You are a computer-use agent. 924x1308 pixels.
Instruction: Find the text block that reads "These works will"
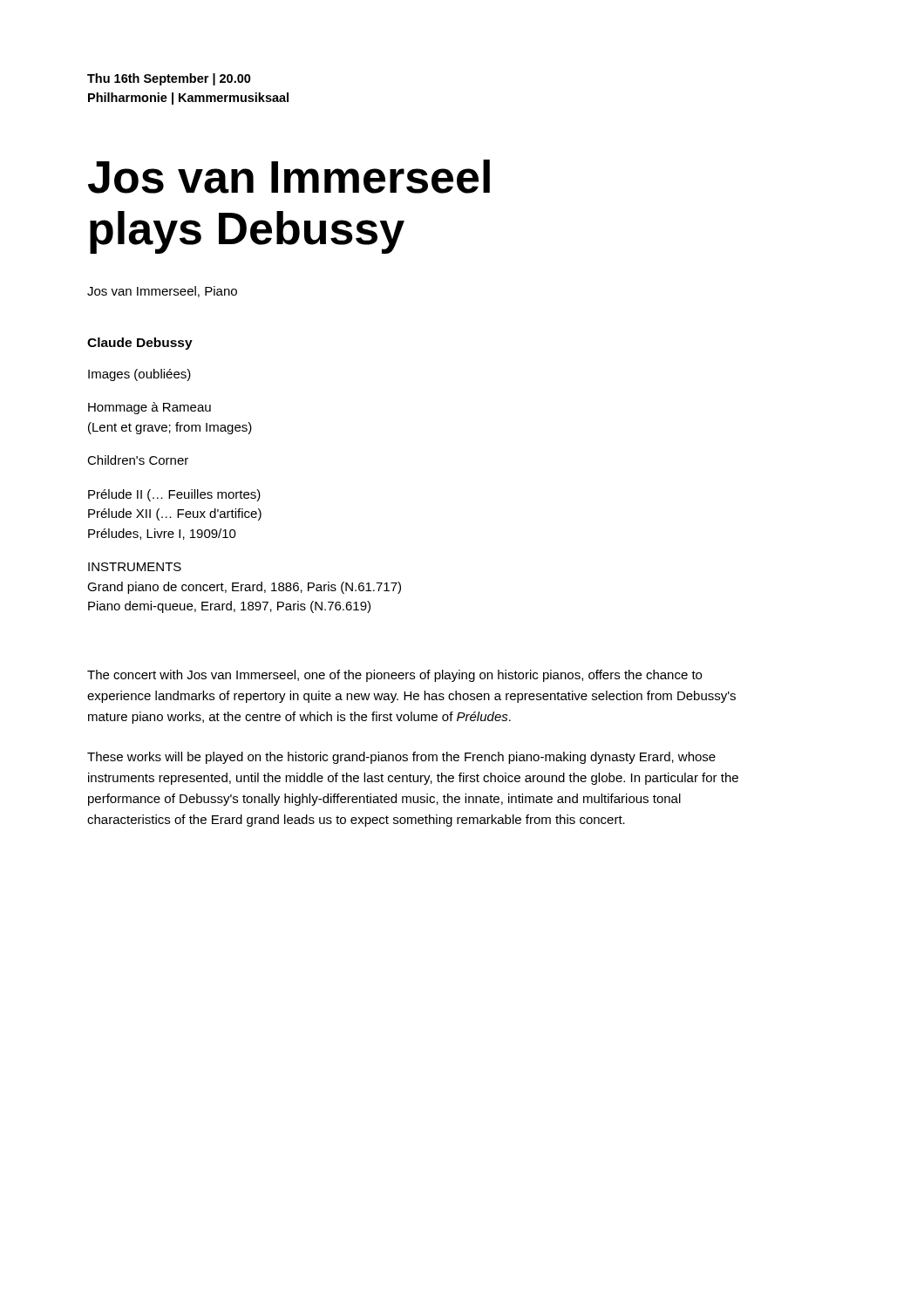click(x=413, y=788)
